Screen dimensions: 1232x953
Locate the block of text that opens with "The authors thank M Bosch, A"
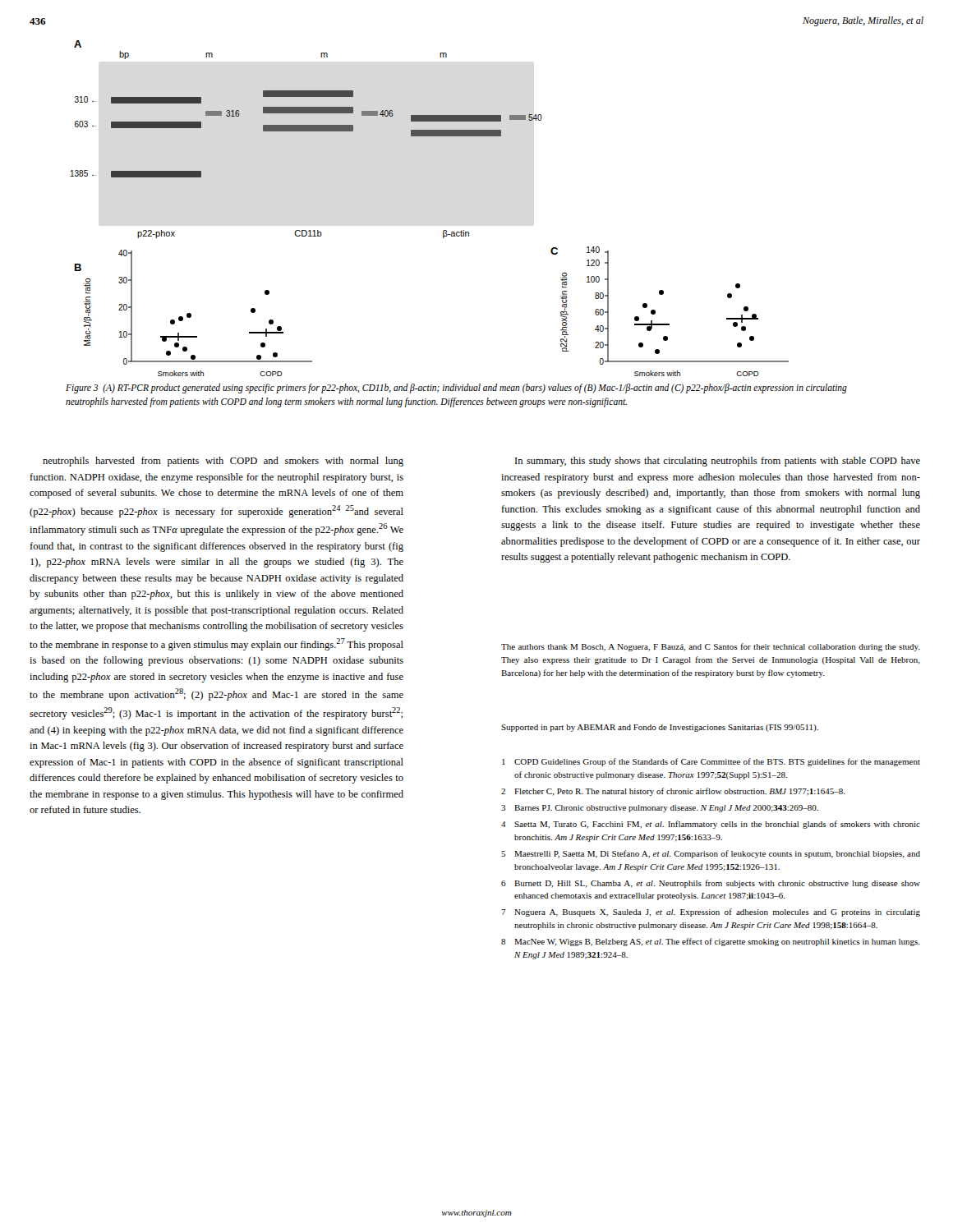[711, 659]
